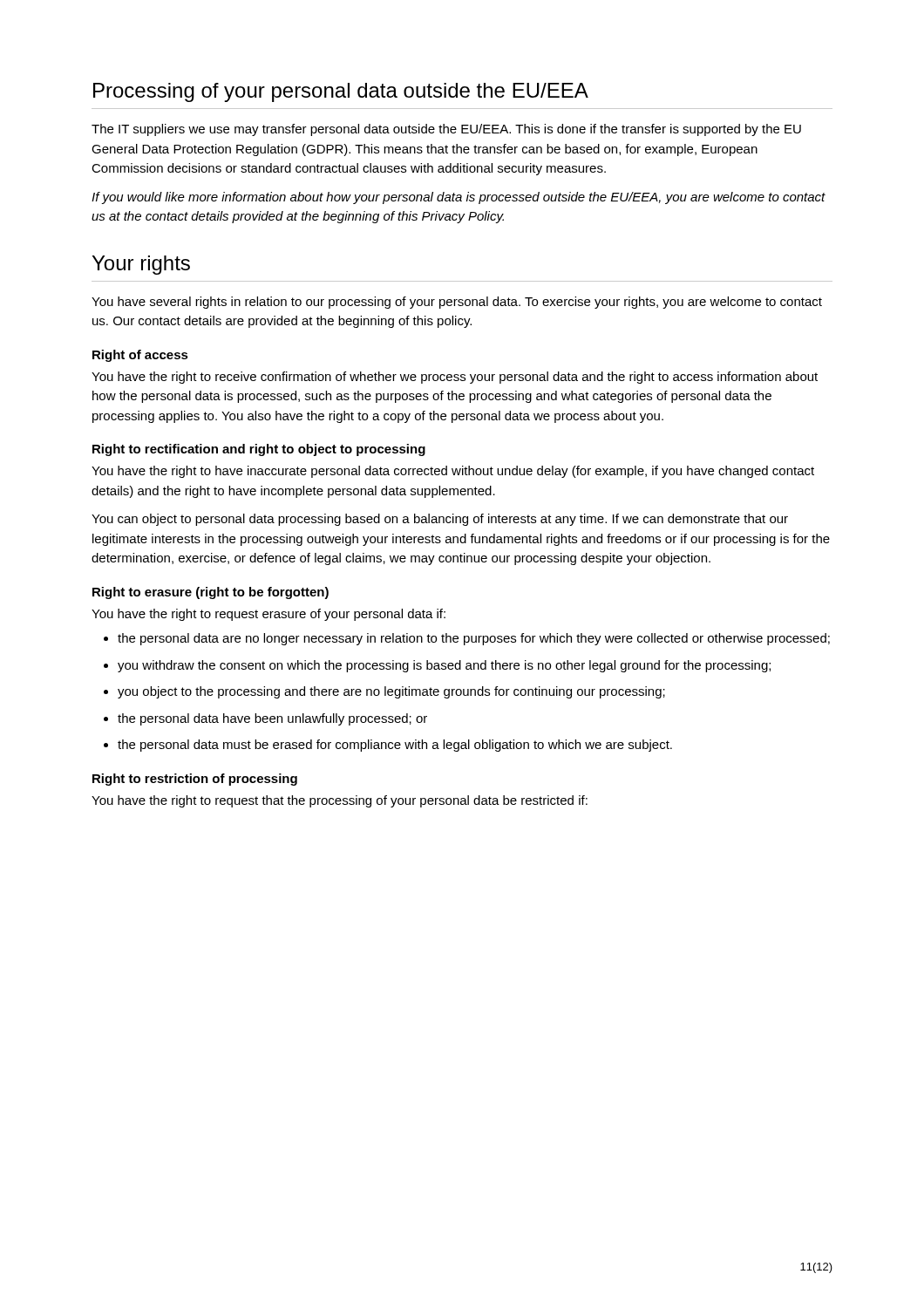924x1308 pixels.
Task: Select the element starting "Right of access"
Action: pos(140,356)
